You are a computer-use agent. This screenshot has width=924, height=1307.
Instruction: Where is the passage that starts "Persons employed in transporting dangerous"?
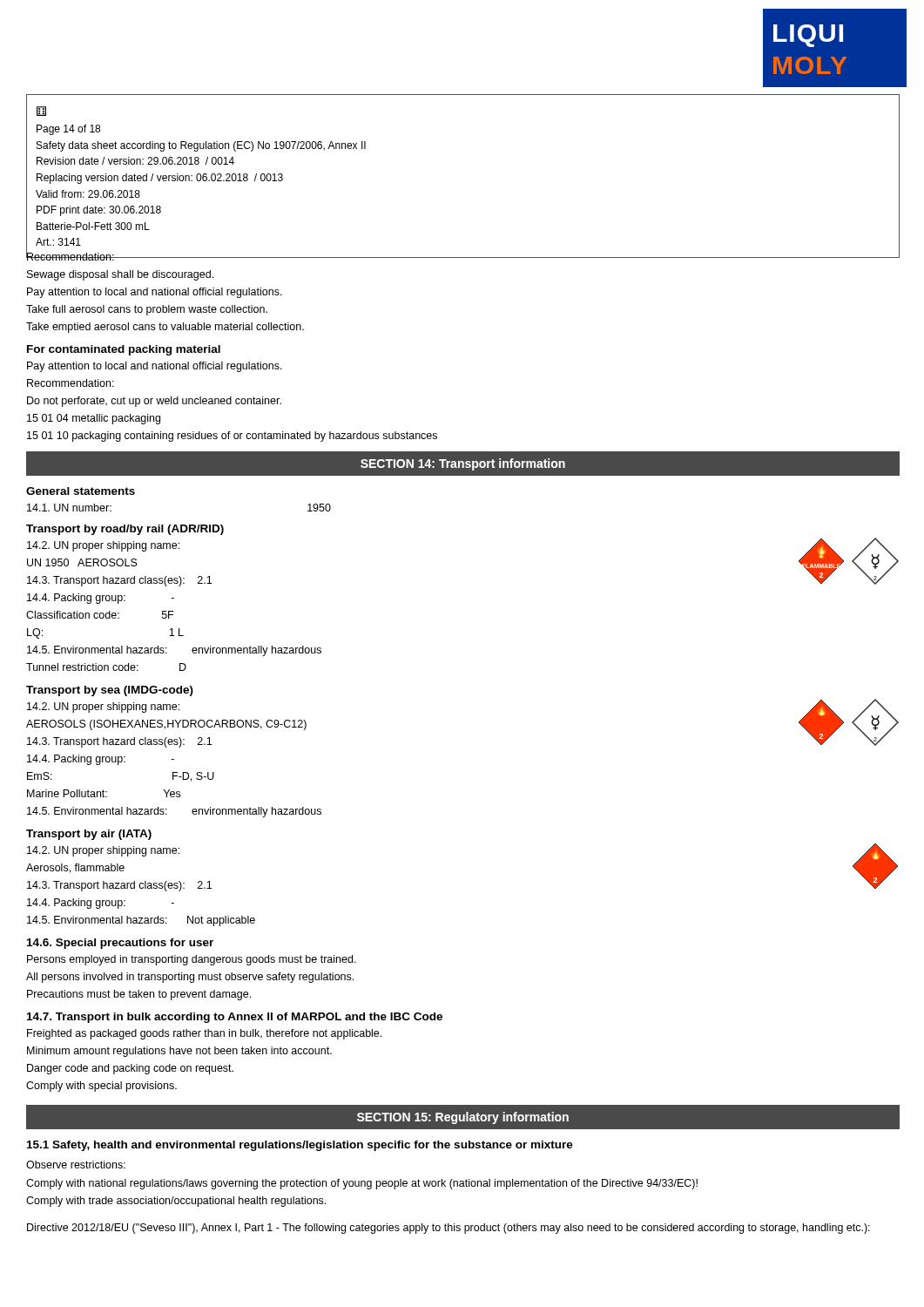tap(191, 977)
